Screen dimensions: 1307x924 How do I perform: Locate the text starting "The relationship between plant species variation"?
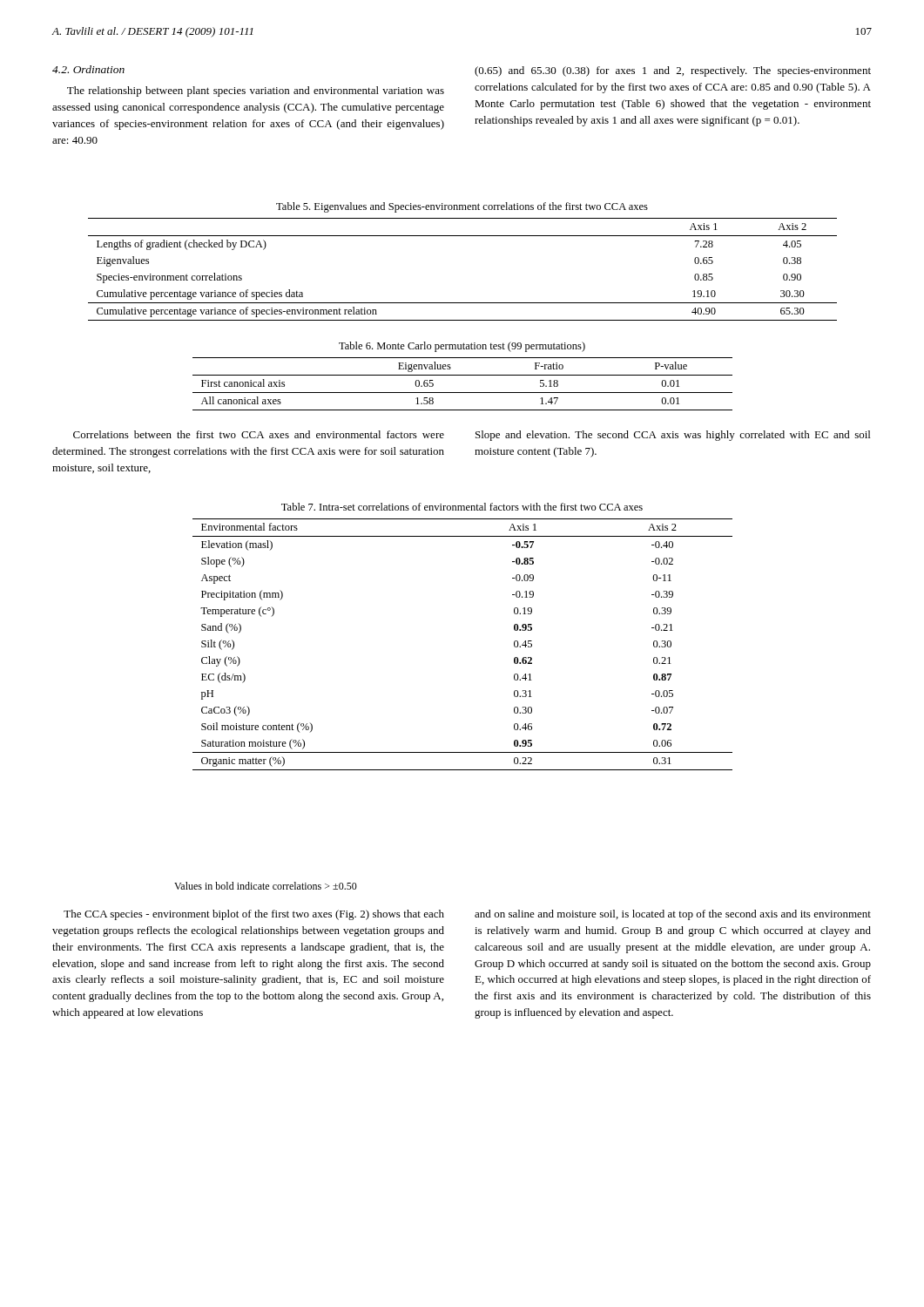[x=248, y=115]
